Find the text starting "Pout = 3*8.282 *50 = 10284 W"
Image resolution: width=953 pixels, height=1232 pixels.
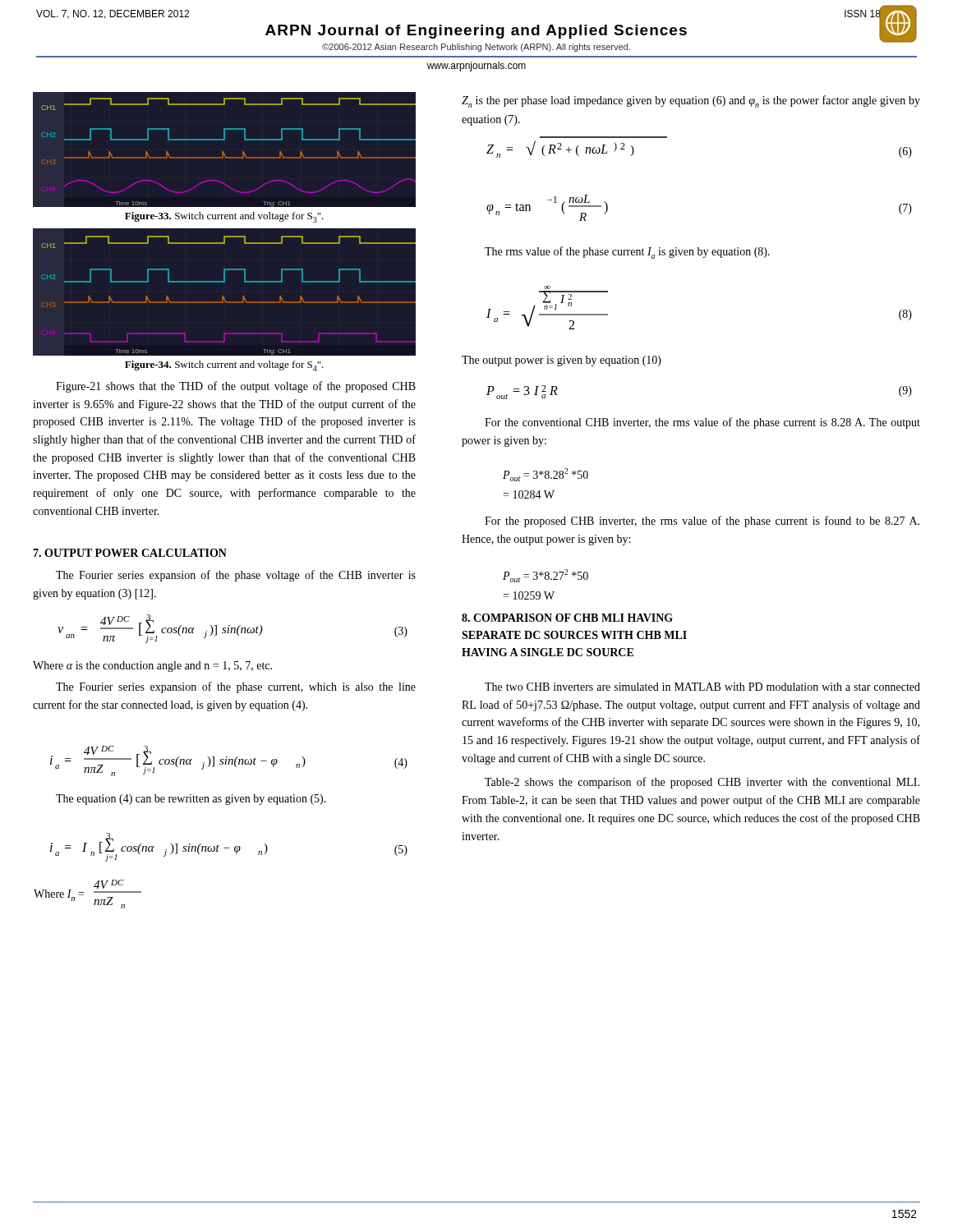(x=546, y=475)
